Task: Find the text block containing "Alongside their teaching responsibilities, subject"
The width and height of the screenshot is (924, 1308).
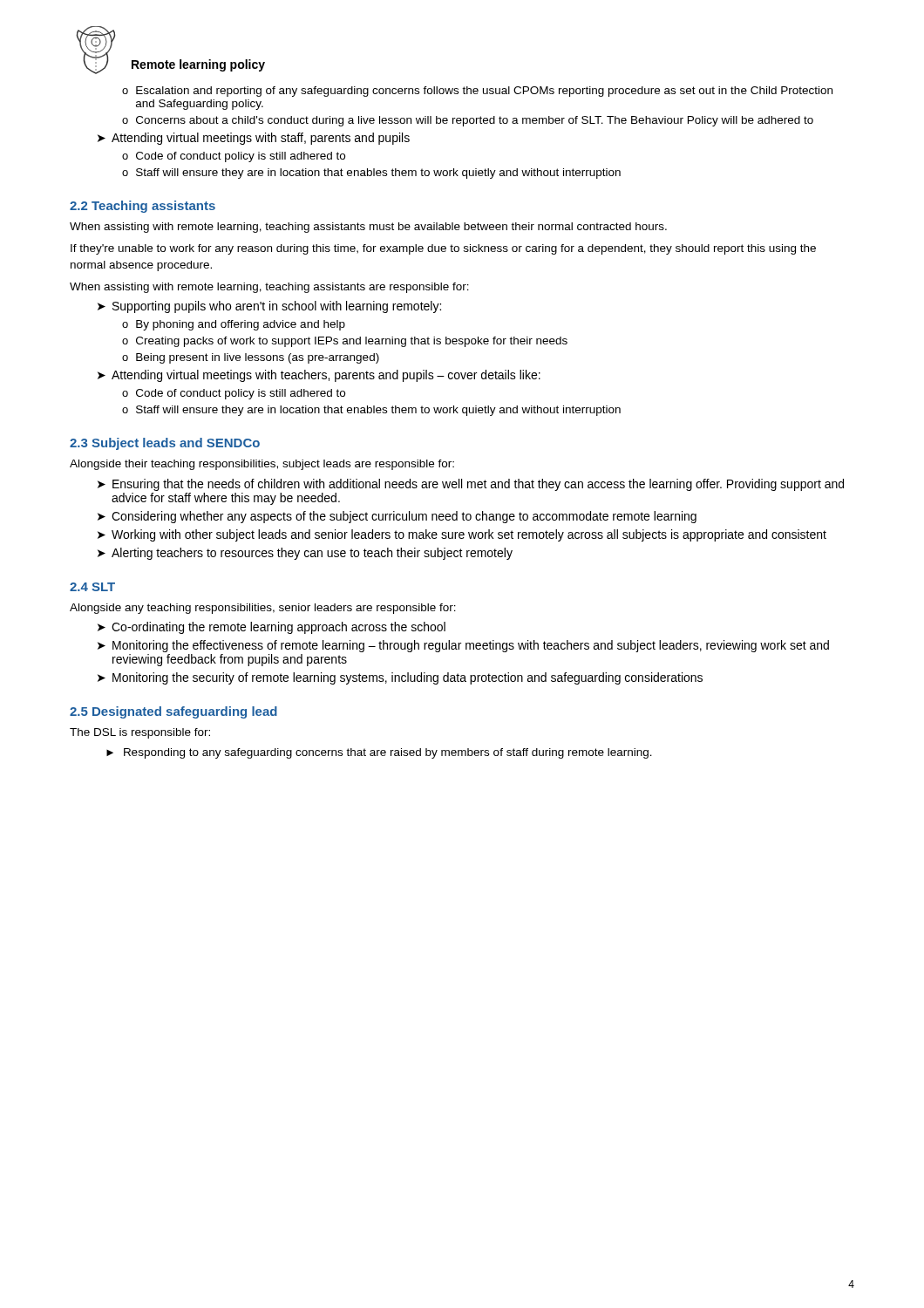Action: tap(262, 464)
